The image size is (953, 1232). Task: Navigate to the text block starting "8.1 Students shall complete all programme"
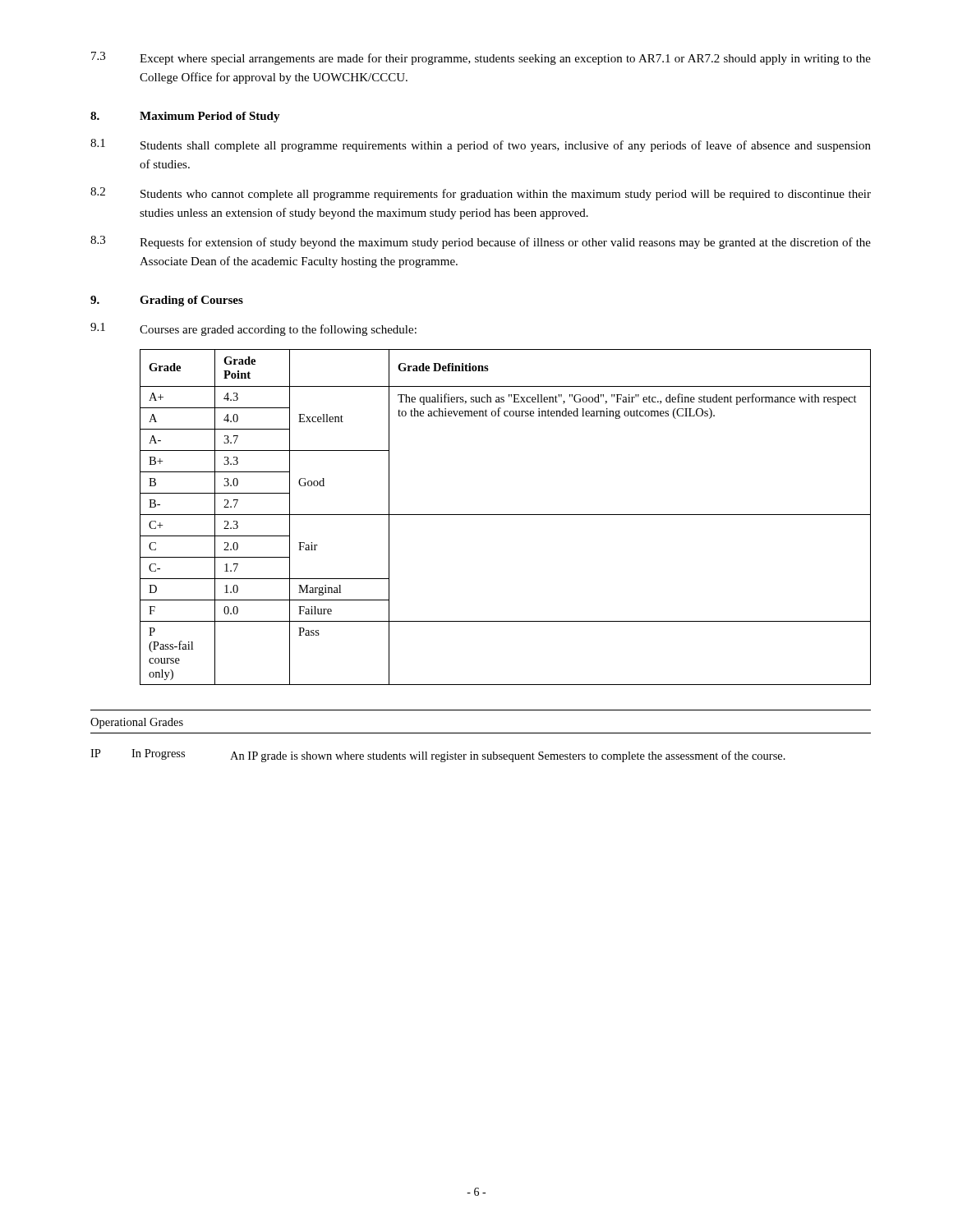click(x=481, y=155)
